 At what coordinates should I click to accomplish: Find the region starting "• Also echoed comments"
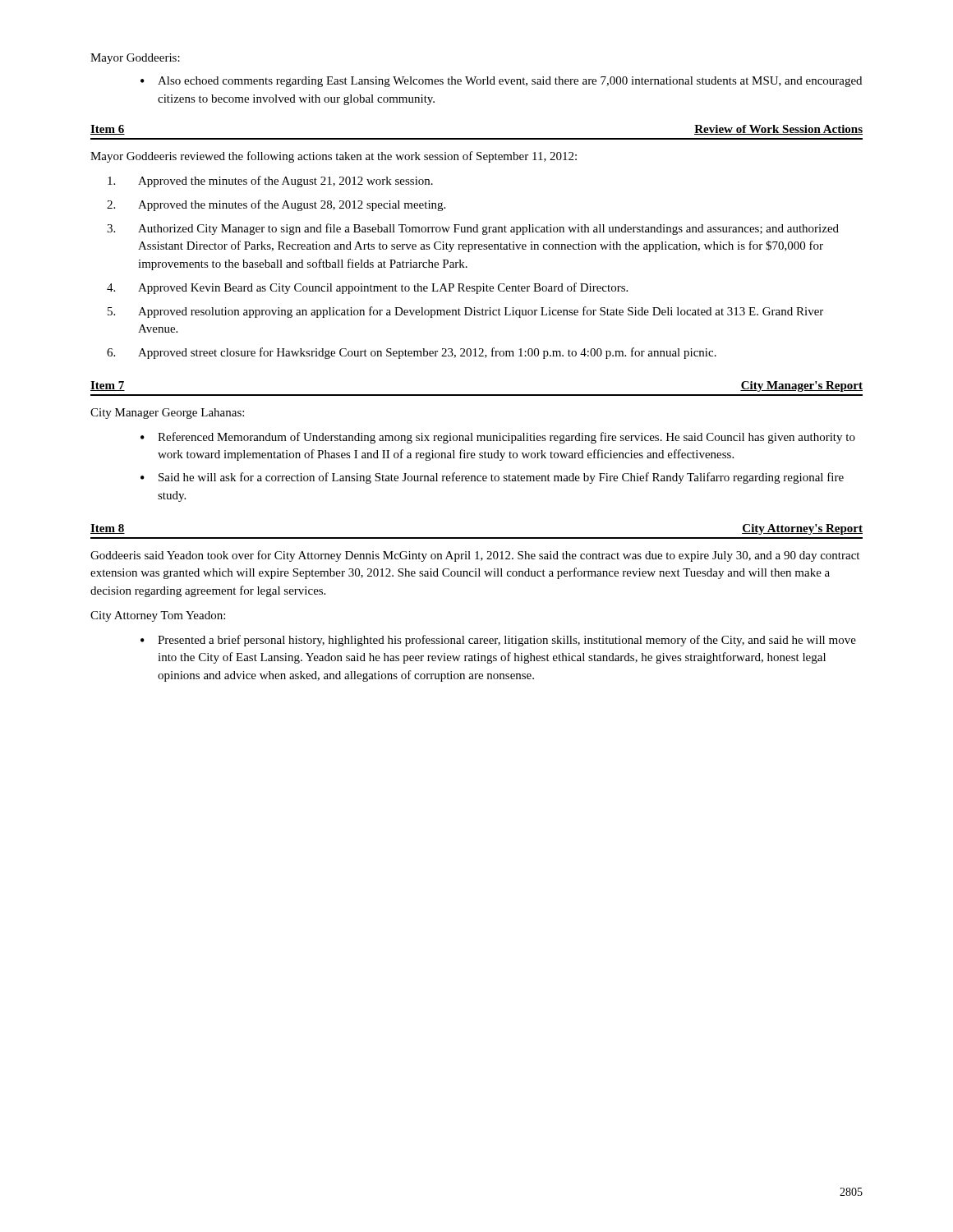click(x=501, y=90)
